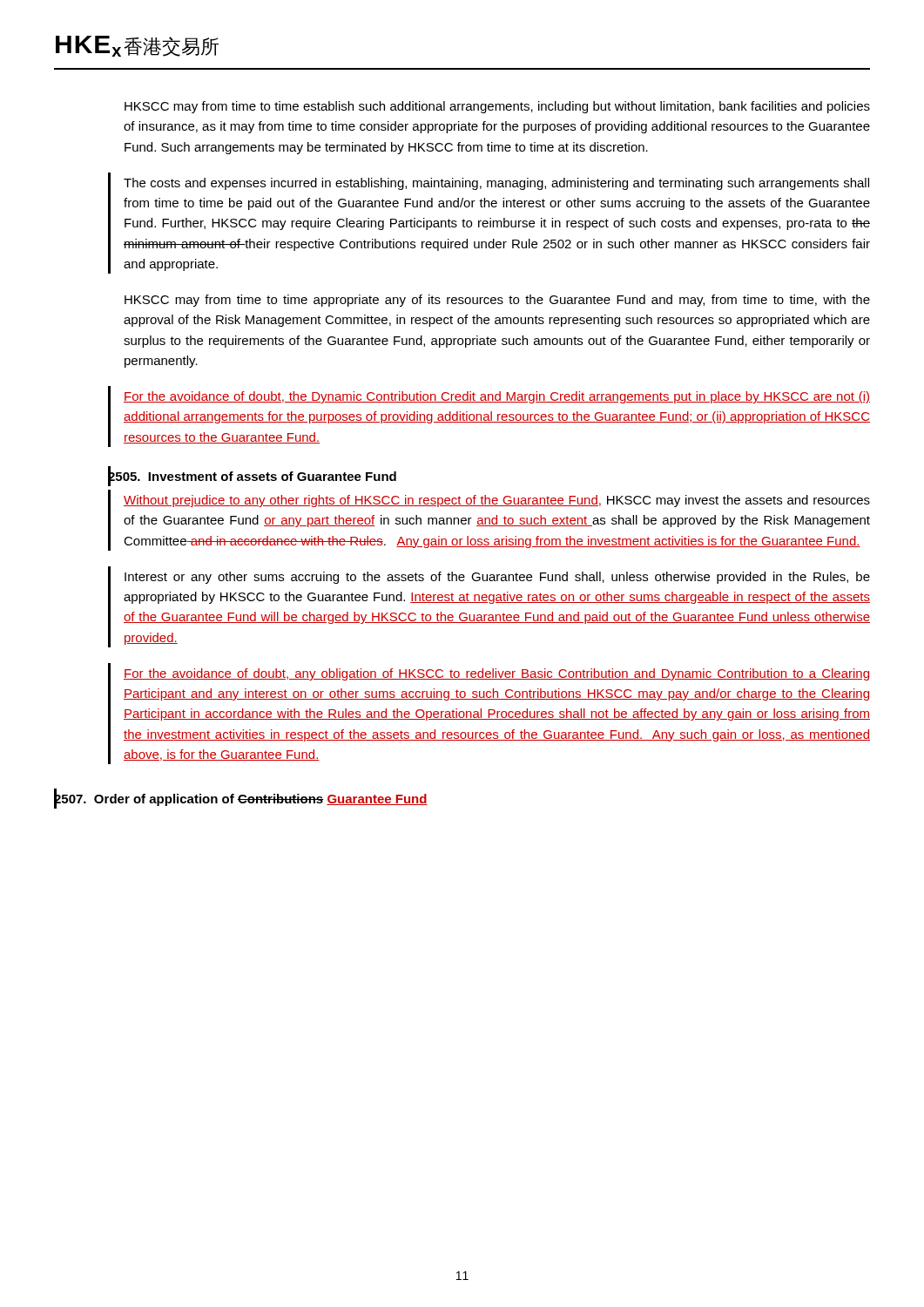Click on the text block that reads "Interest or any other"
Screen dimensions: 1307x924
[x=489, y=607]
